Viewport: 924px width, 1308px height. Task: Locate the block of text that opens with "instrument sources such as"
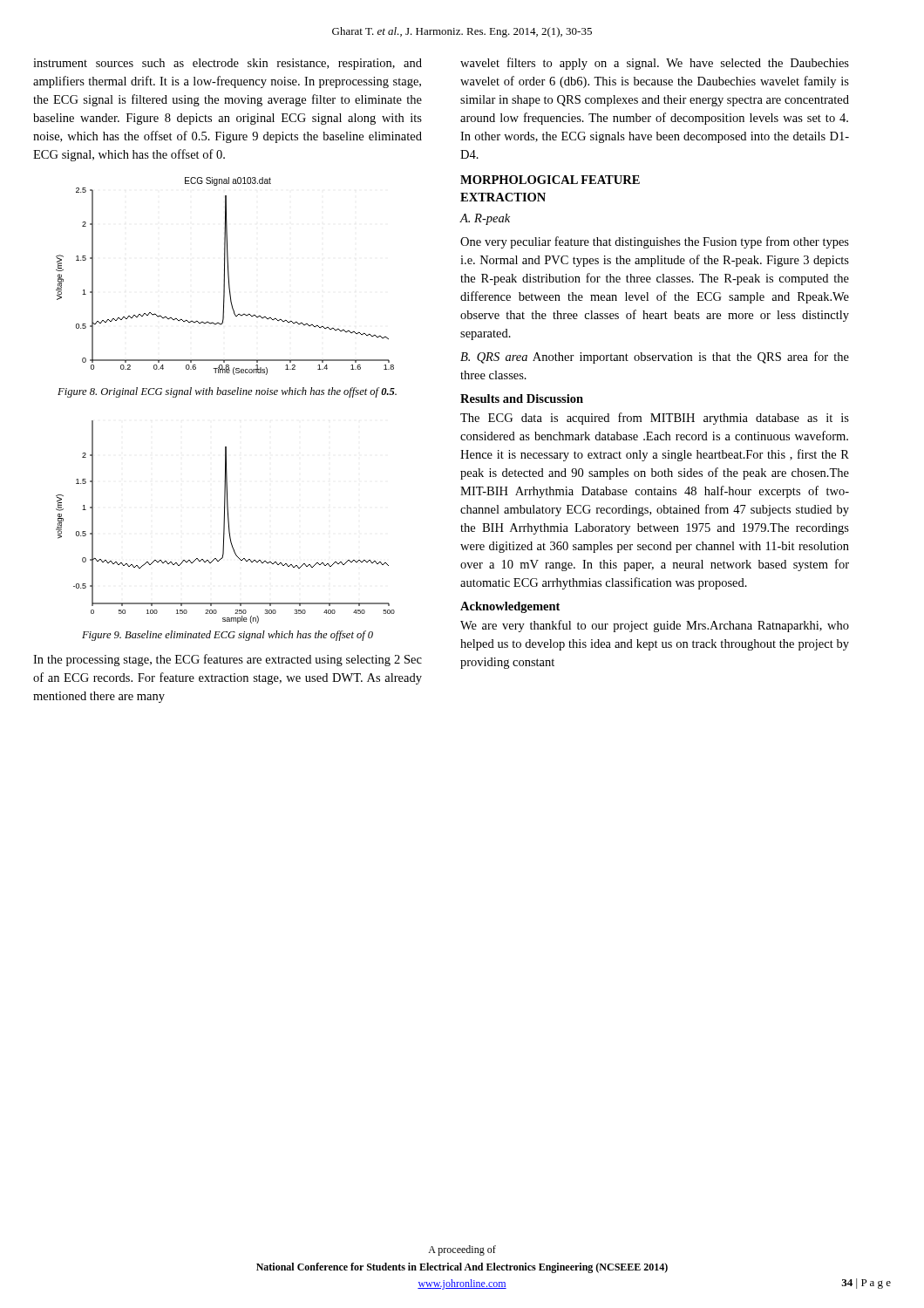point(227,109)
